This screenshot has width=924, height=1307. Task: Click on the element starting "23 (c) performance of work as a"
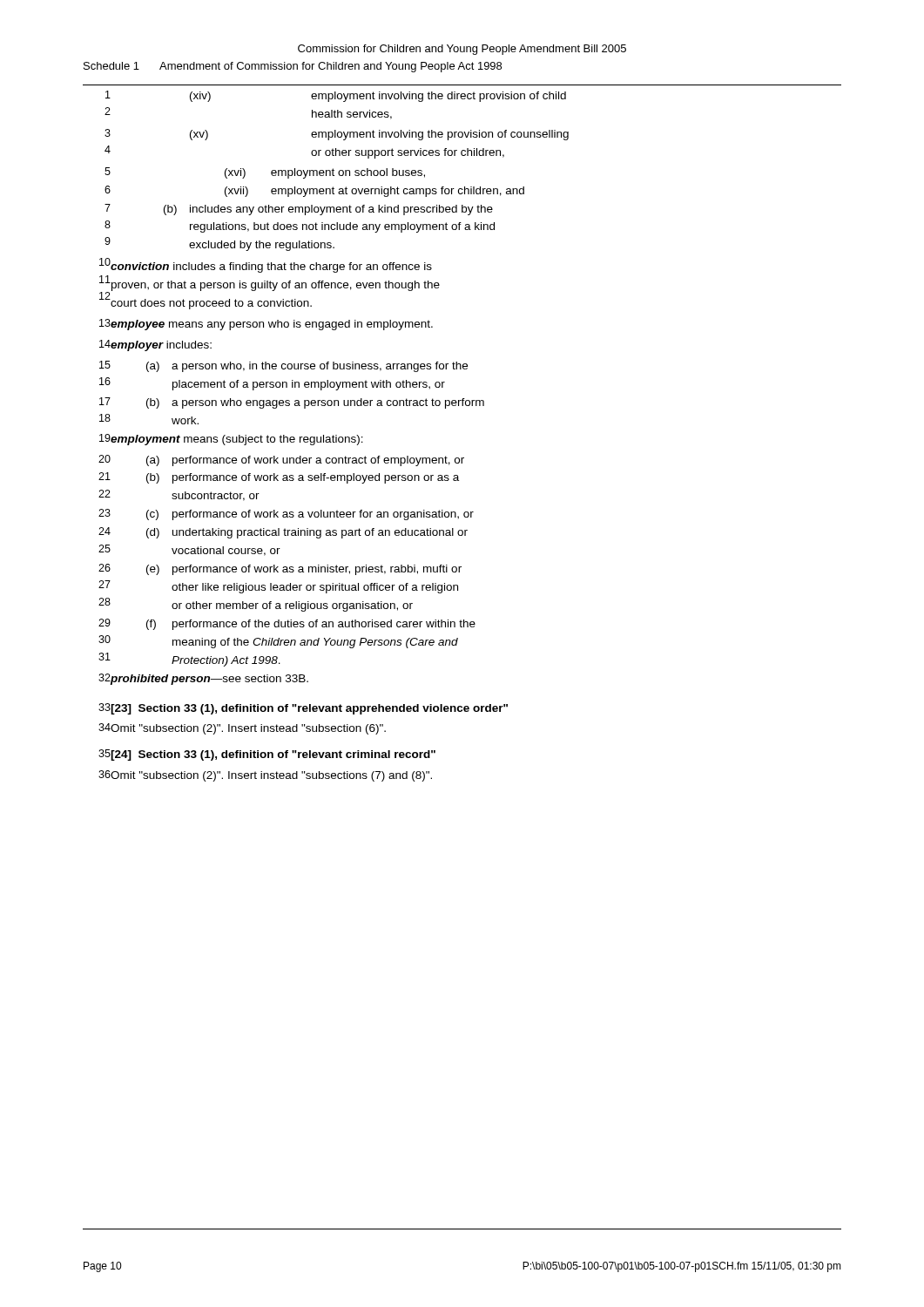462,515
